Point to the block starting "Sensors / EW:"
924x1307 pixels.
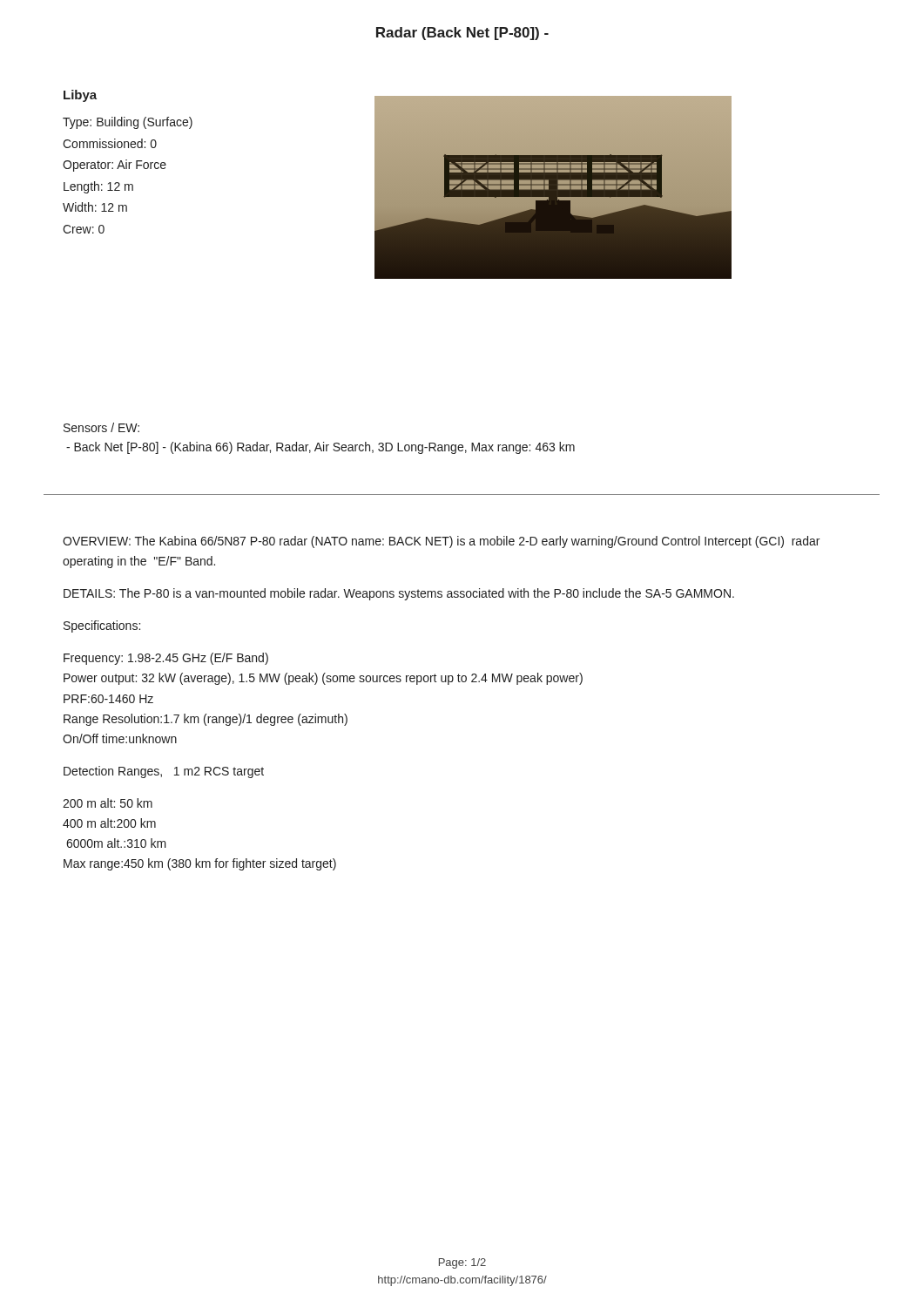(319, 438)
